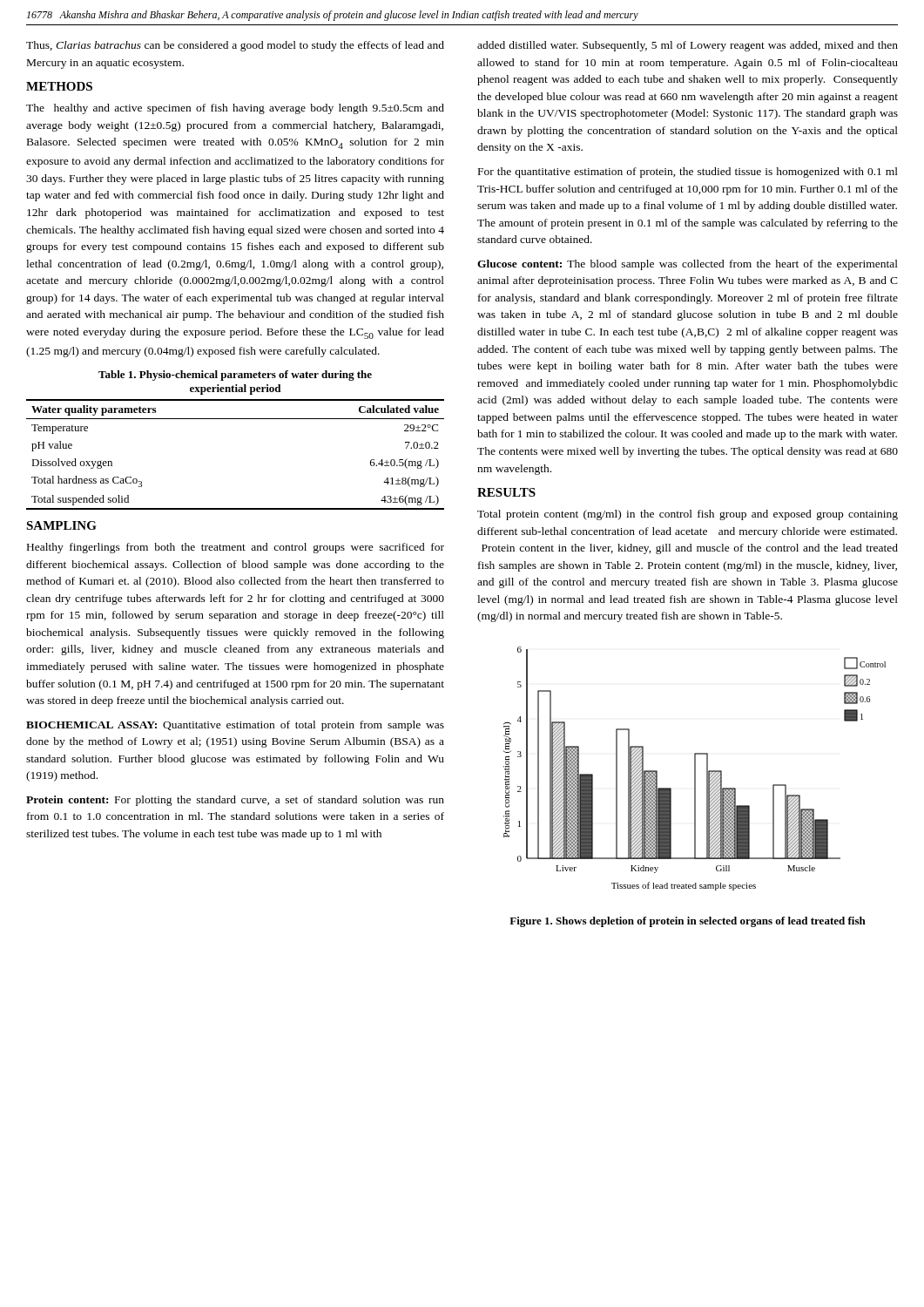Screen dimensions: 1307x924
Task: Click on the block starting "Total protein content (mg/ml) in the control"
Action: 688,565
